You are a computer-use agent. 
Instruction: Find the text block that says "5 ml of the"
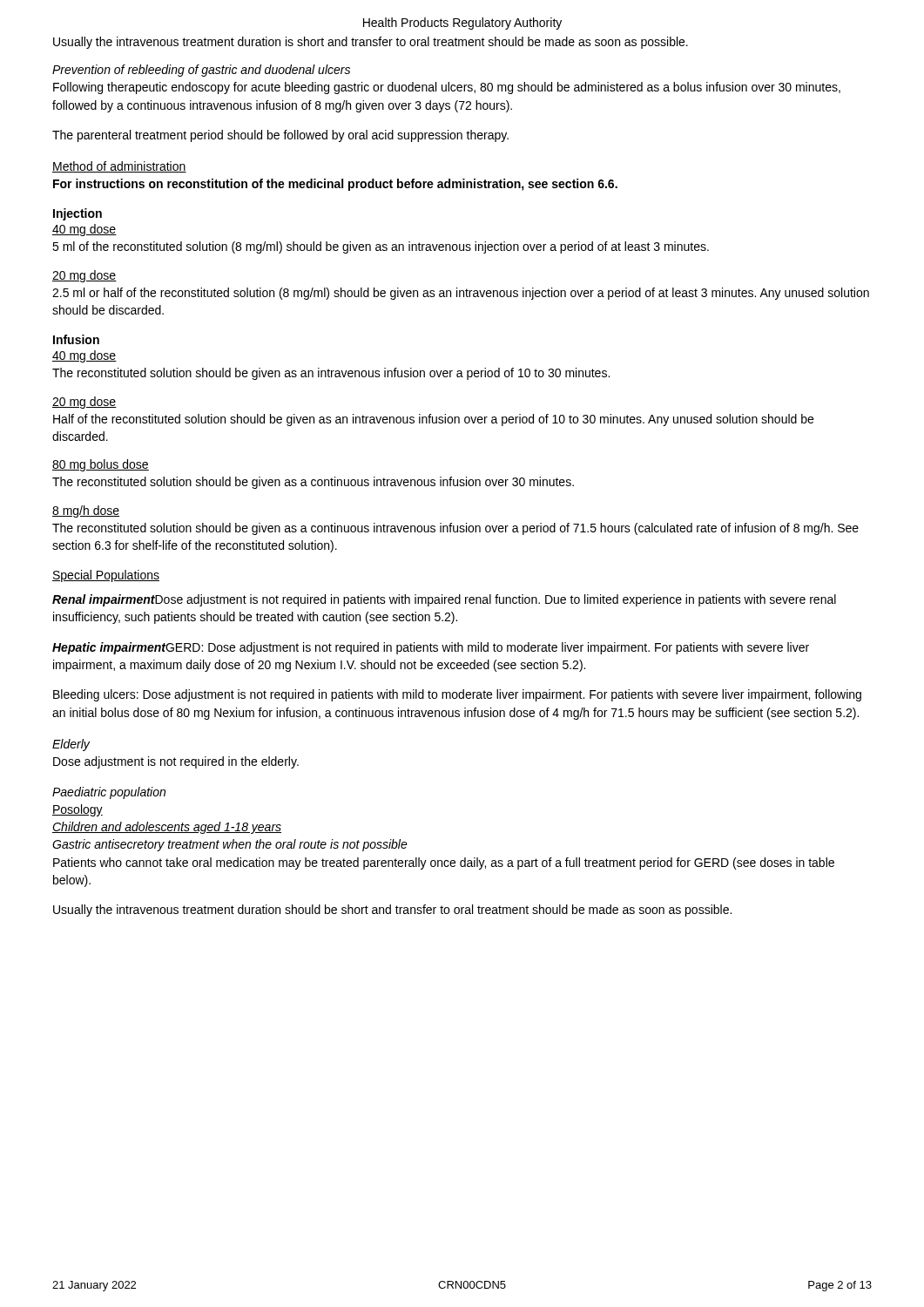coord(381,247)
